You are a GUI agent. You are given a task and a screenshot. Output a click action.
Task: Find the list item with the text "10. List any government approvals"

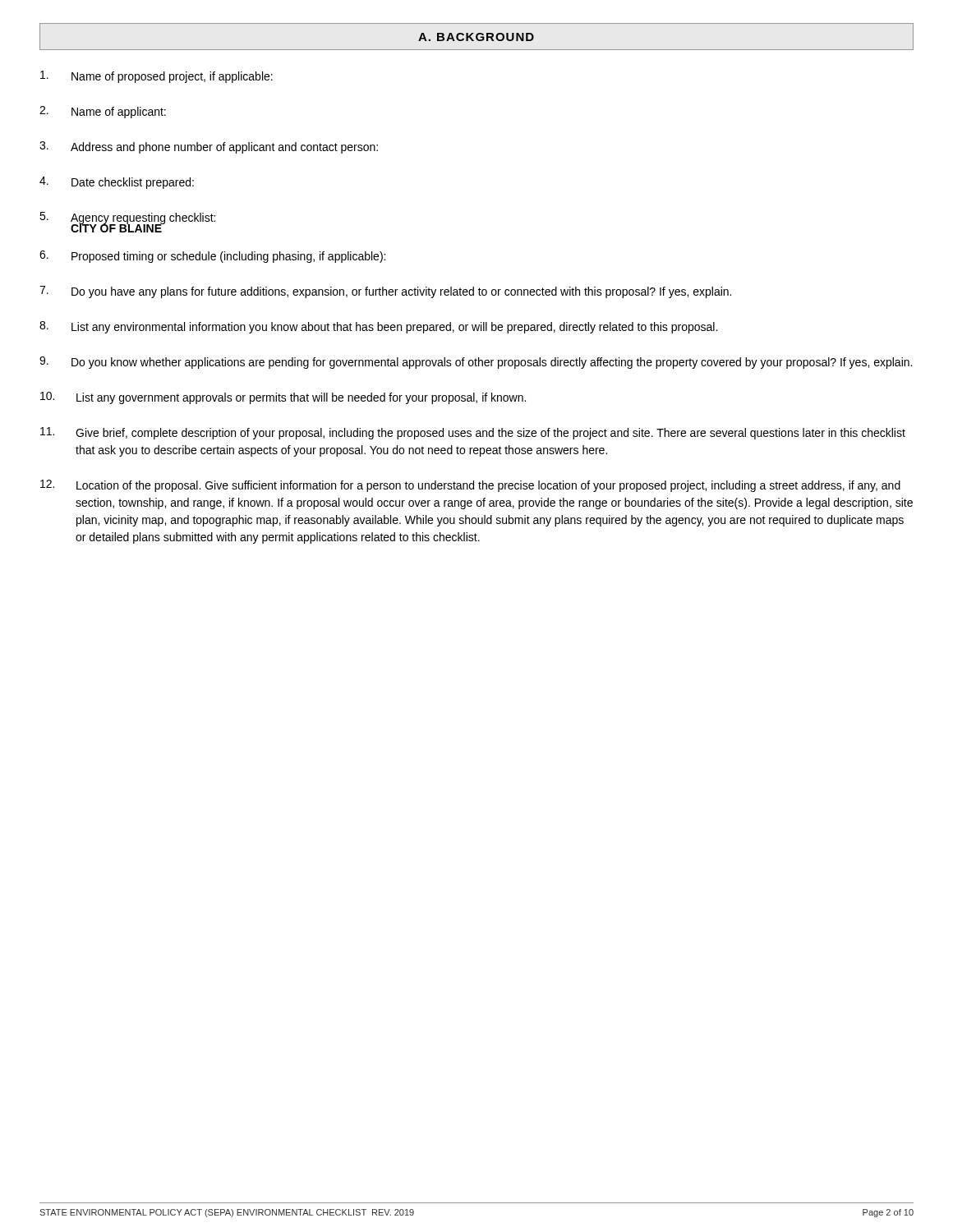[476, 398]
